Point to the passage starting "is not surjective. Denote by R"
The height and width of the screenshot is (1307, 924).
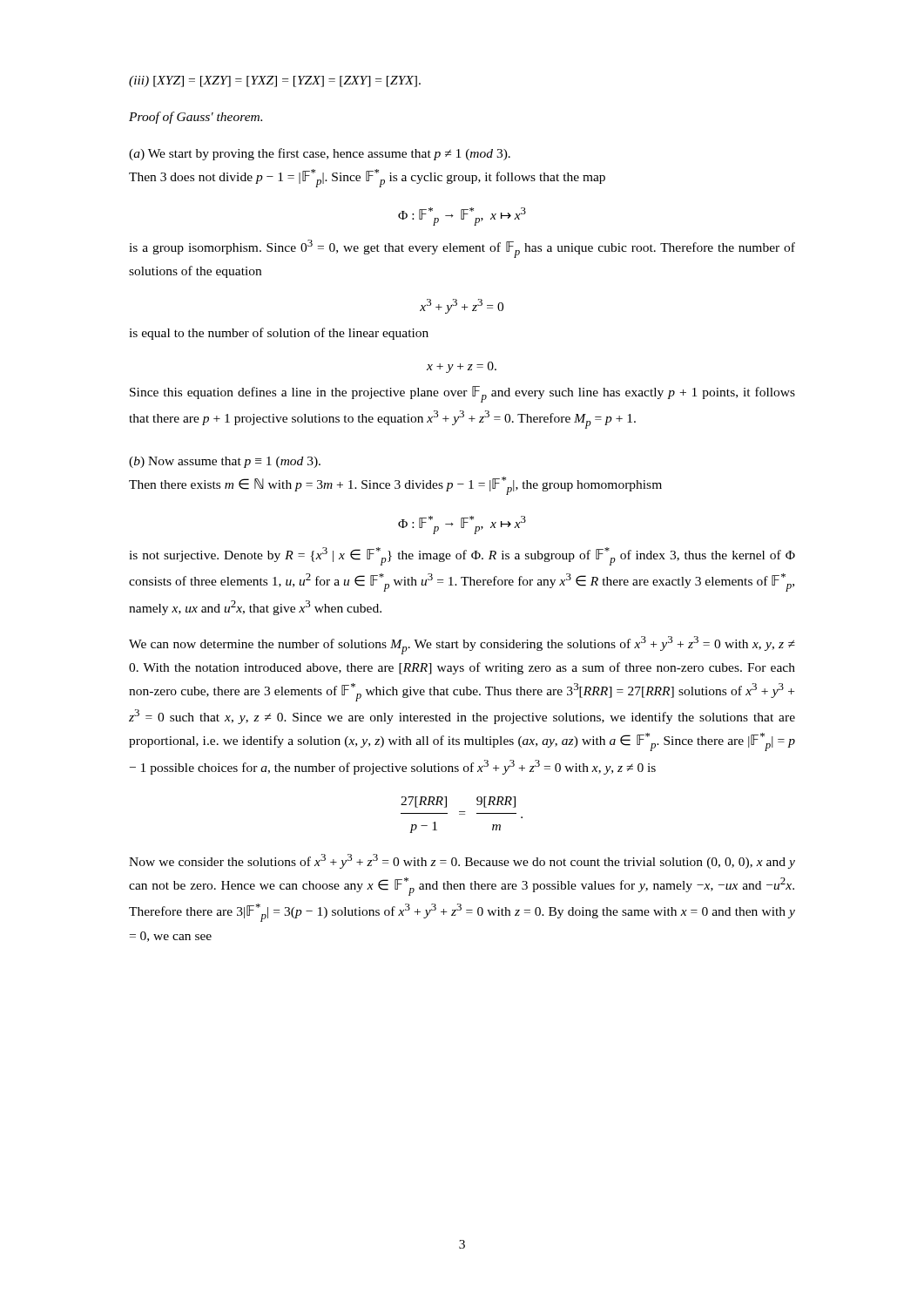(462, 580)
